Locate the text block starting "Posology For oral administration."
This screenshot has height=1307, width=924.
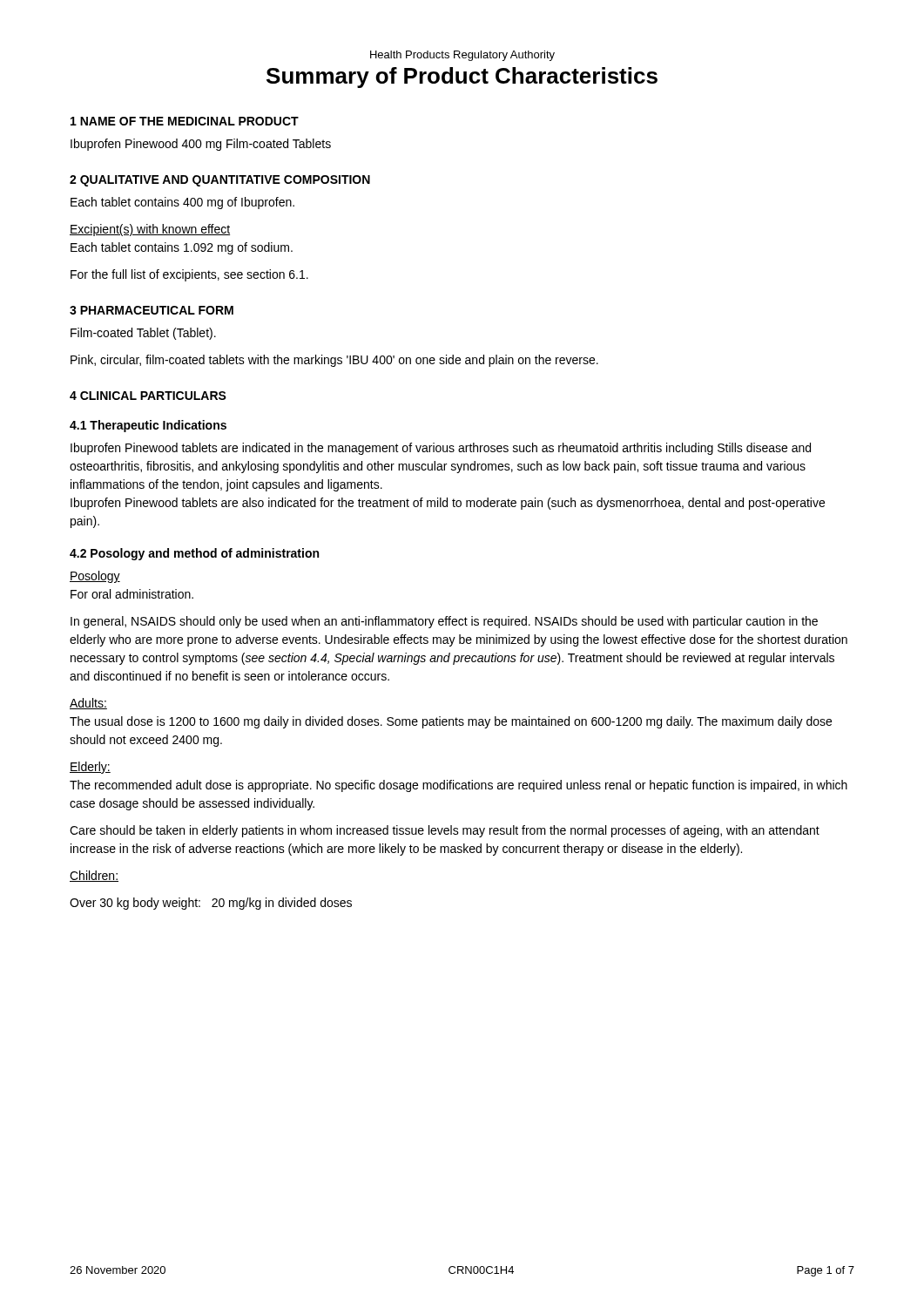132,585
